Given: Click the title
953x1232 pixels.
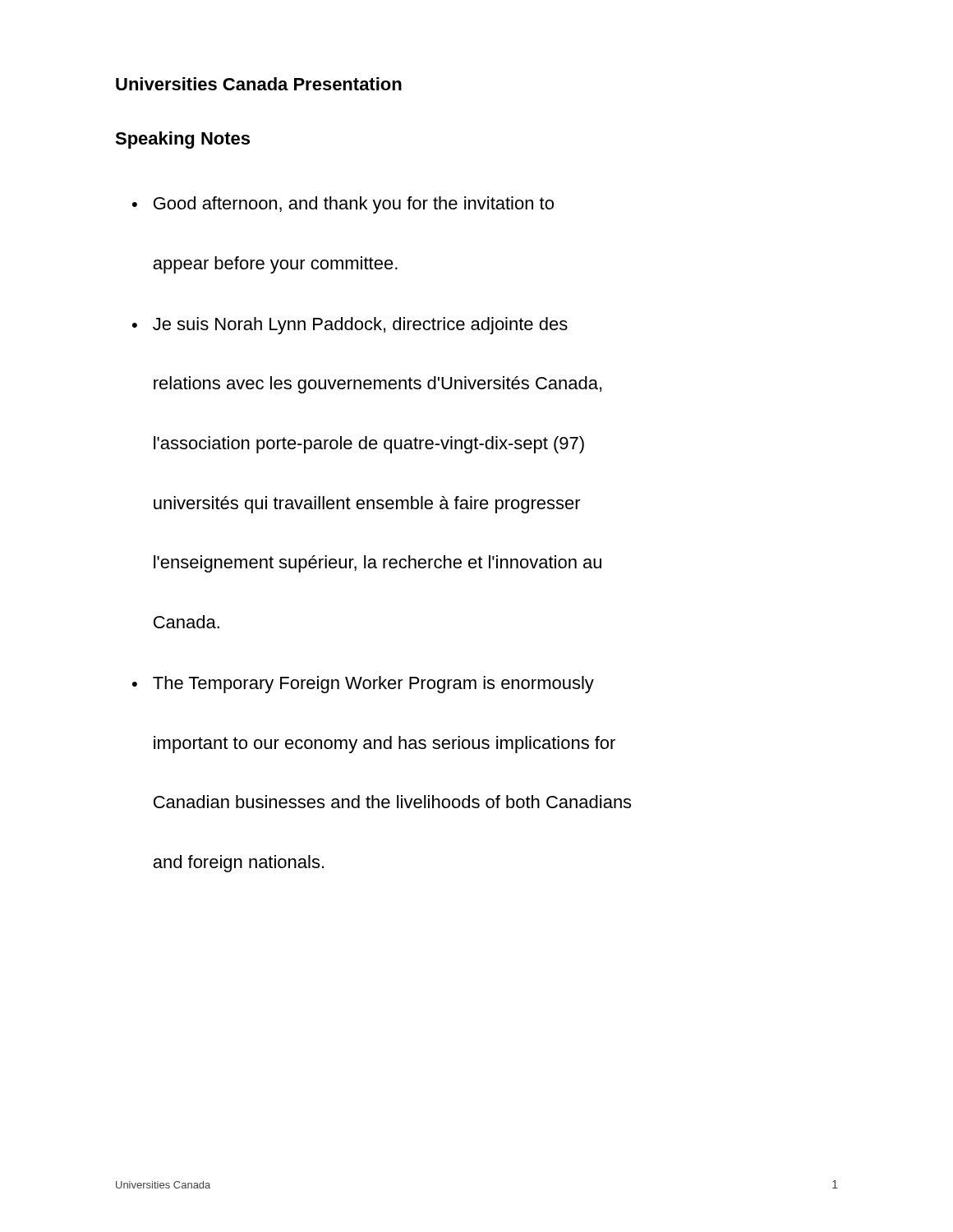Looking at the screenshot, I should [x=259, y=84].
